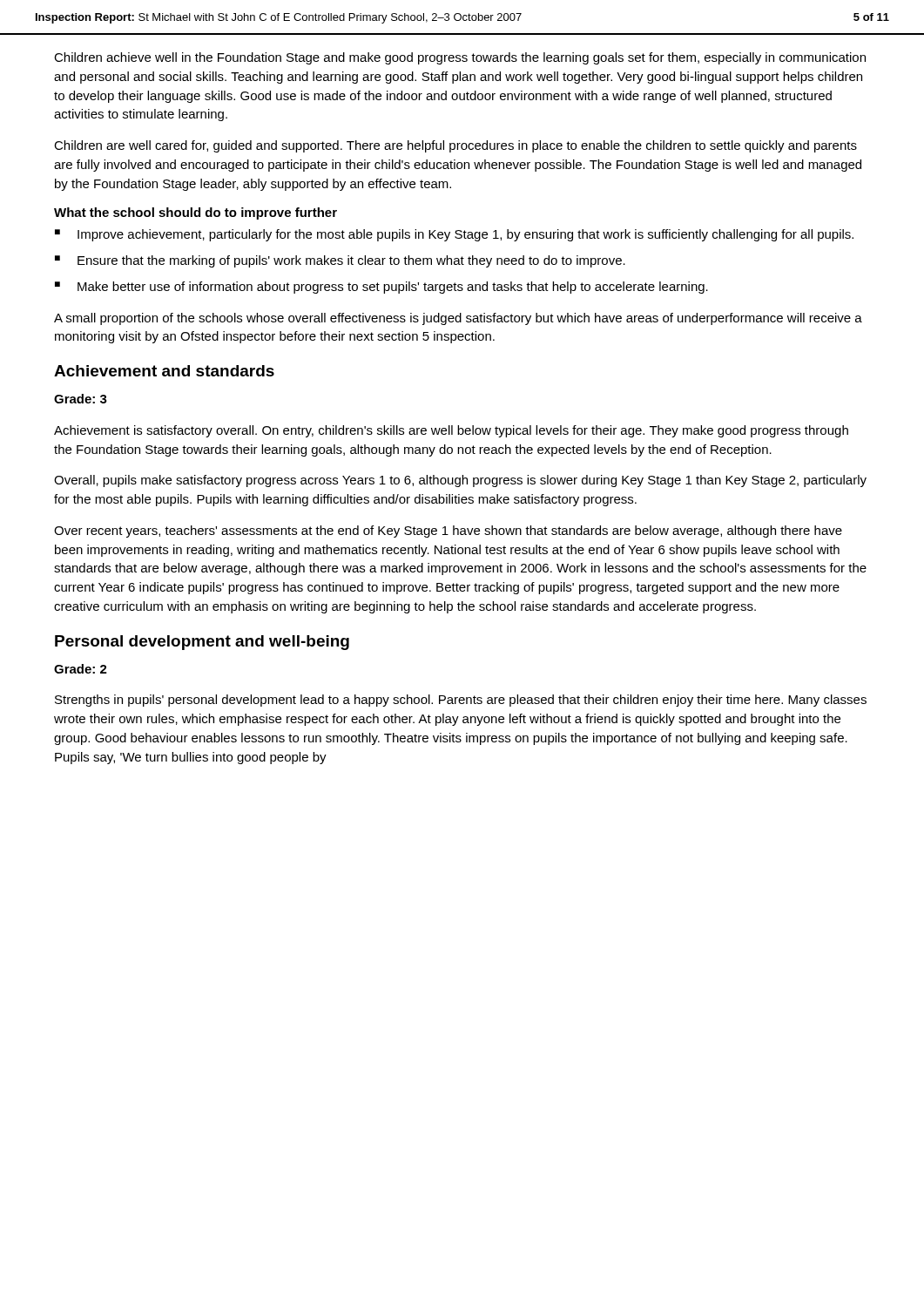Select the block starting "Make better use of"
924x1307 pixels.
(x=393, y=286)
